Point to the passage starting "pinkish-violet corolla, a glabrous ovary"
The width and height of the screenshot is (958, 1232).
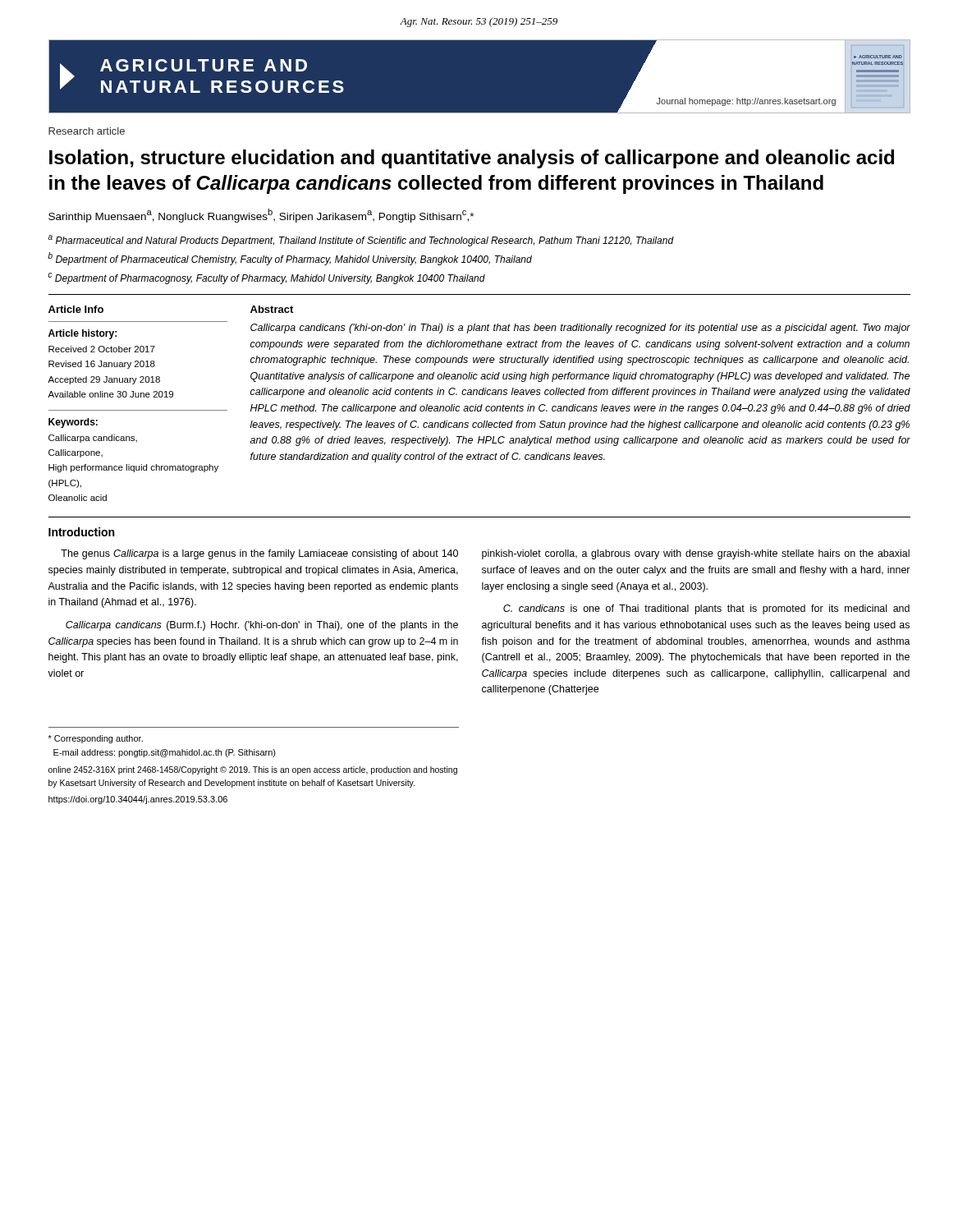coord(696,570)
